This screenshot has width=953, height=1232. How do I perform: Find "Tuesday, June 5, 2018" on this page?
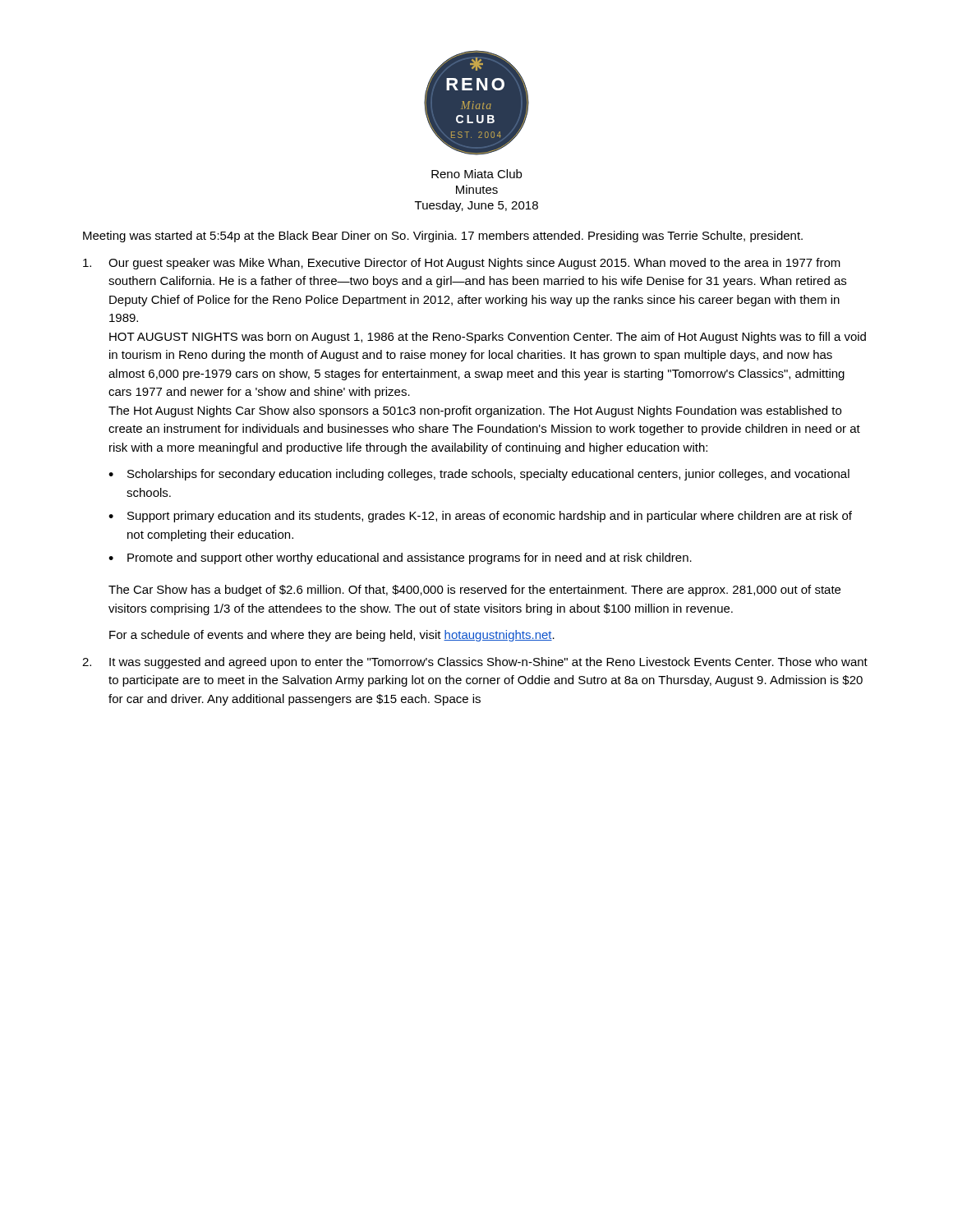[x=476, y=205]
